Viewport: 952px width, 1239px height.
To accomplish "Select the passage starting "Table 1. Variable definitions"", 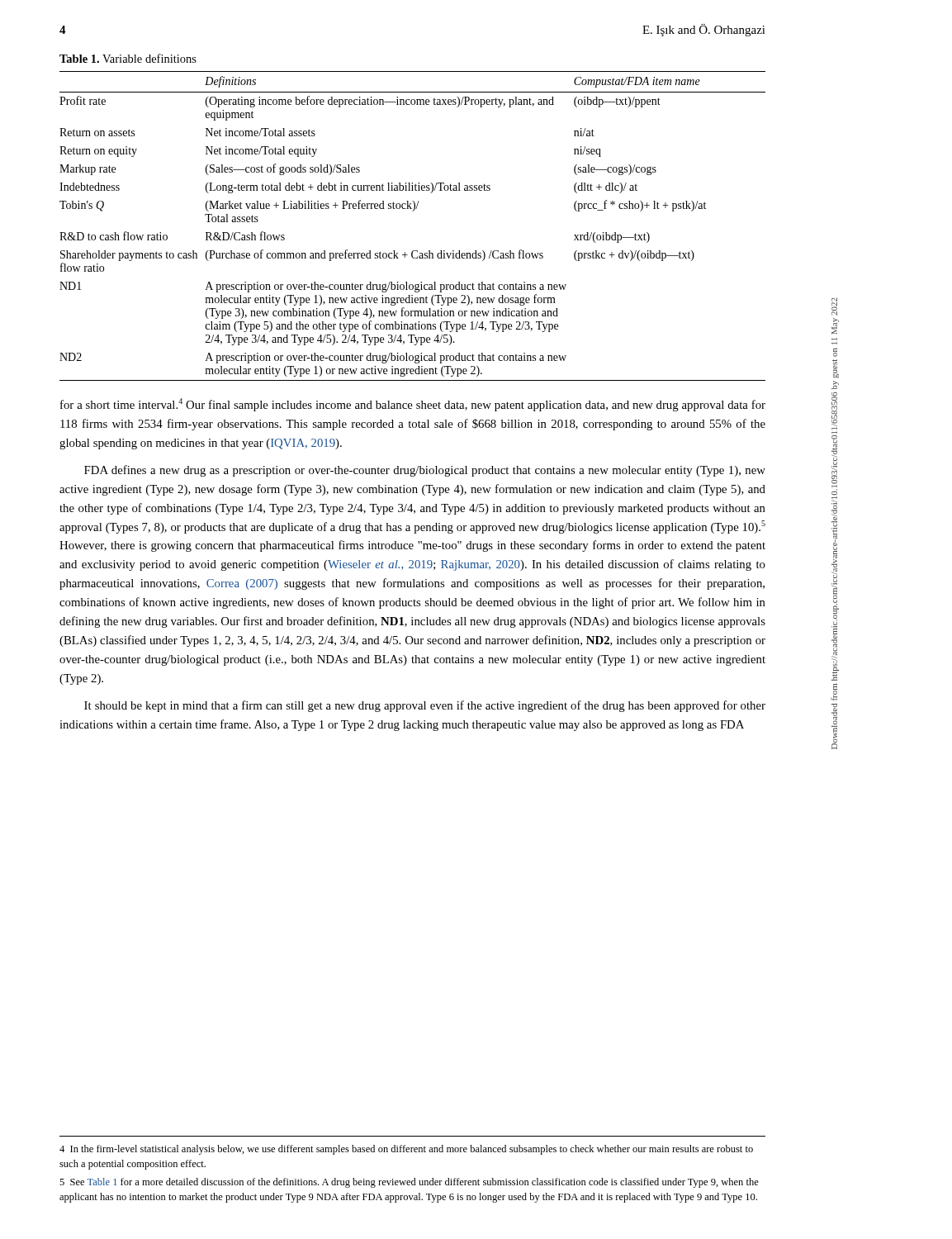I will (128, 59).
